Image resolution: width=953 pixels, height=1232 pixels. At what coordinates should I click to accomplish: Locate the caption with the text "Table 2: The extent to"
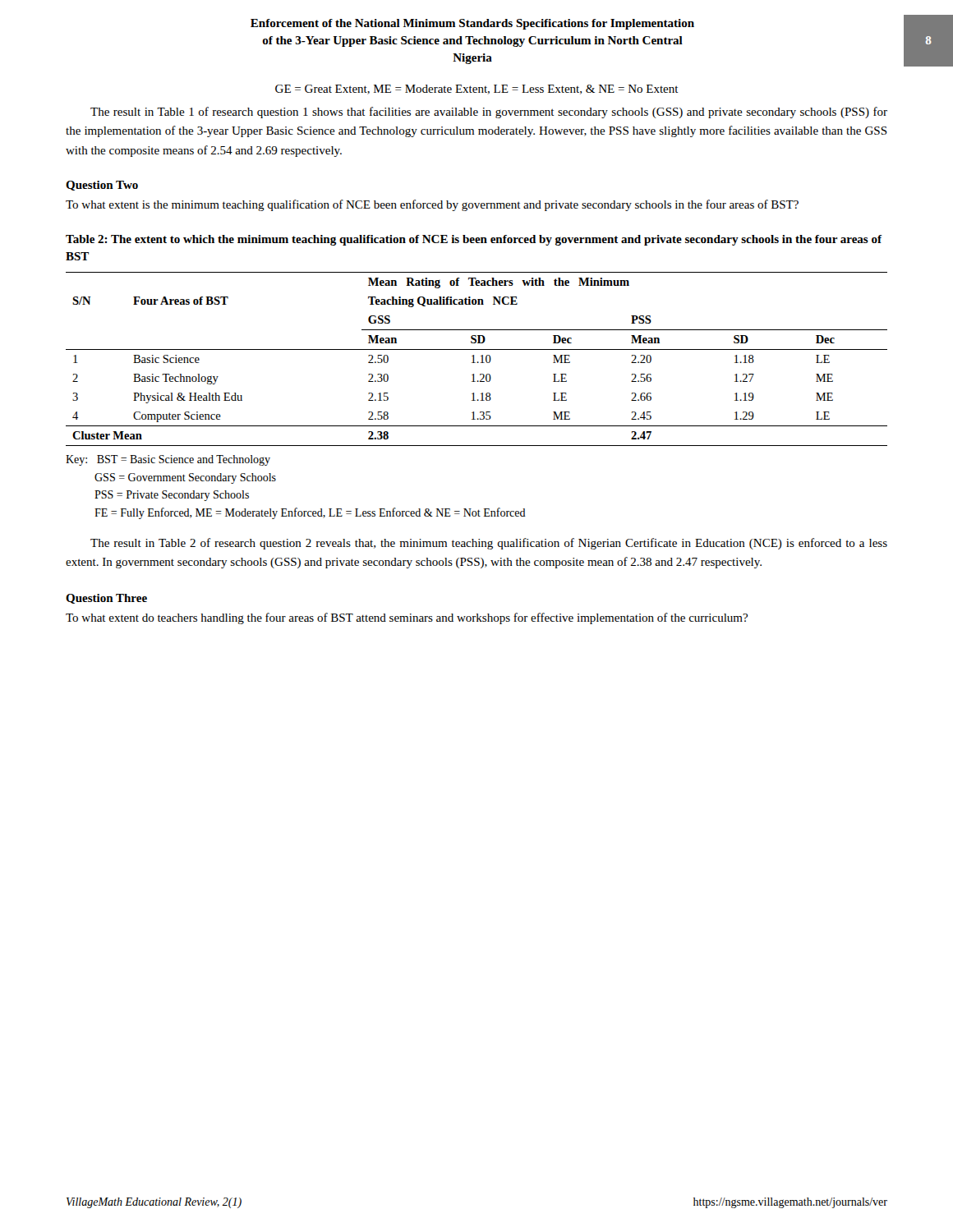474,248
